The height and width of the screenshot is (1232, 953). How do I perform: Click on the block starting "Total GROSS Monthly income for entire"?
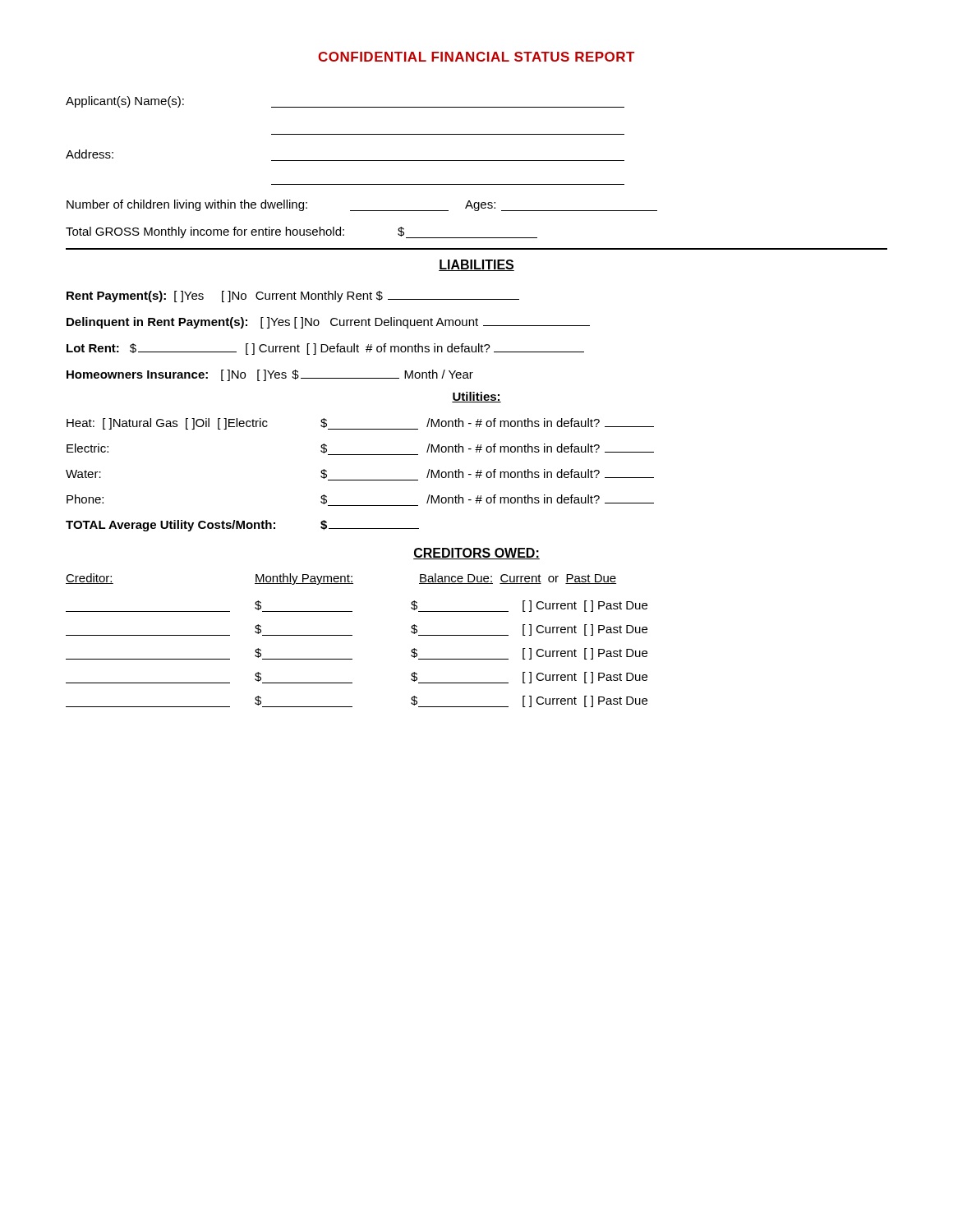[302, 230]
